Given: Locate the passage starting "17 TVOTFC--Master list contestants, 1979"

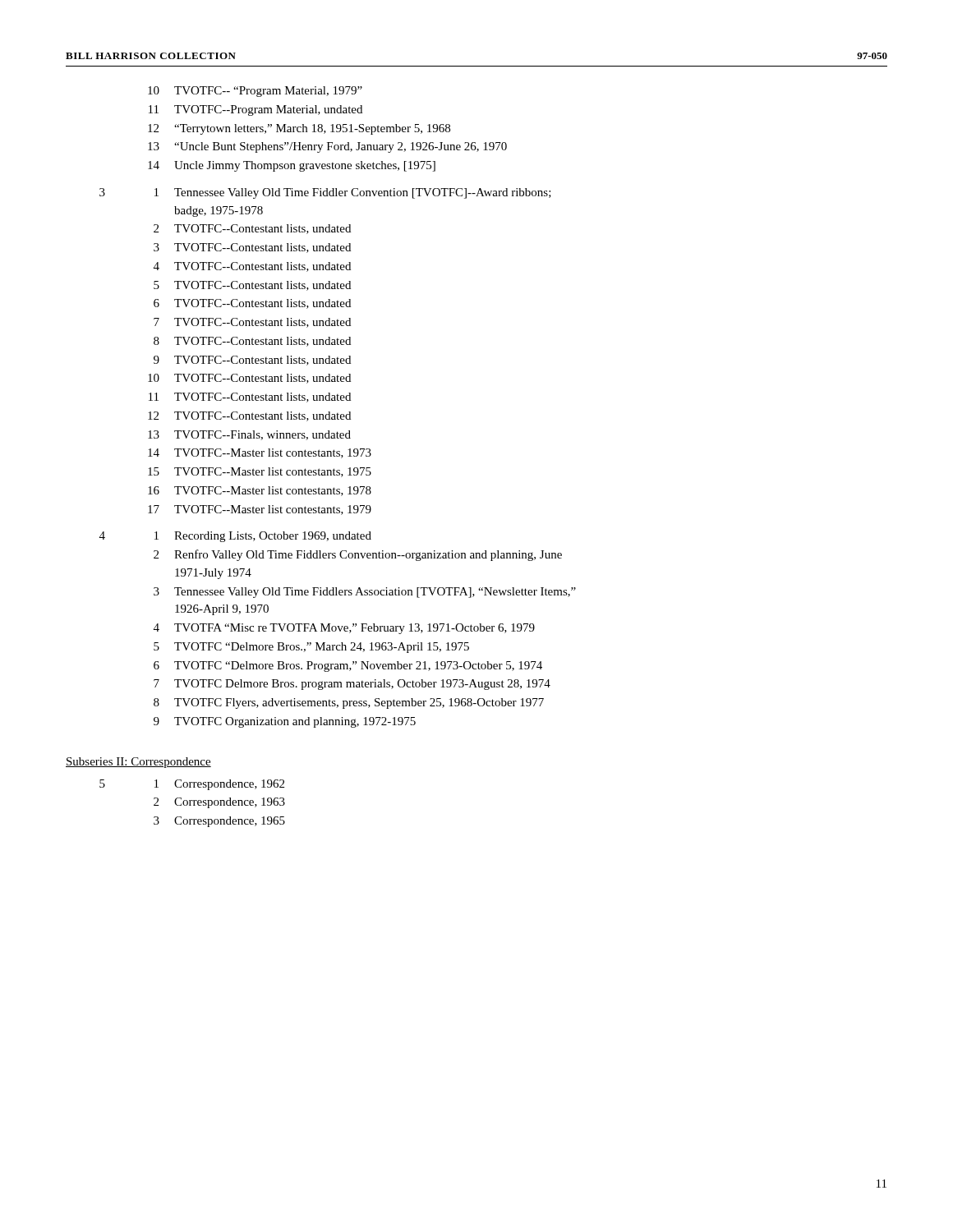Looking at the screenshot, I should click(x=260, y=510).
